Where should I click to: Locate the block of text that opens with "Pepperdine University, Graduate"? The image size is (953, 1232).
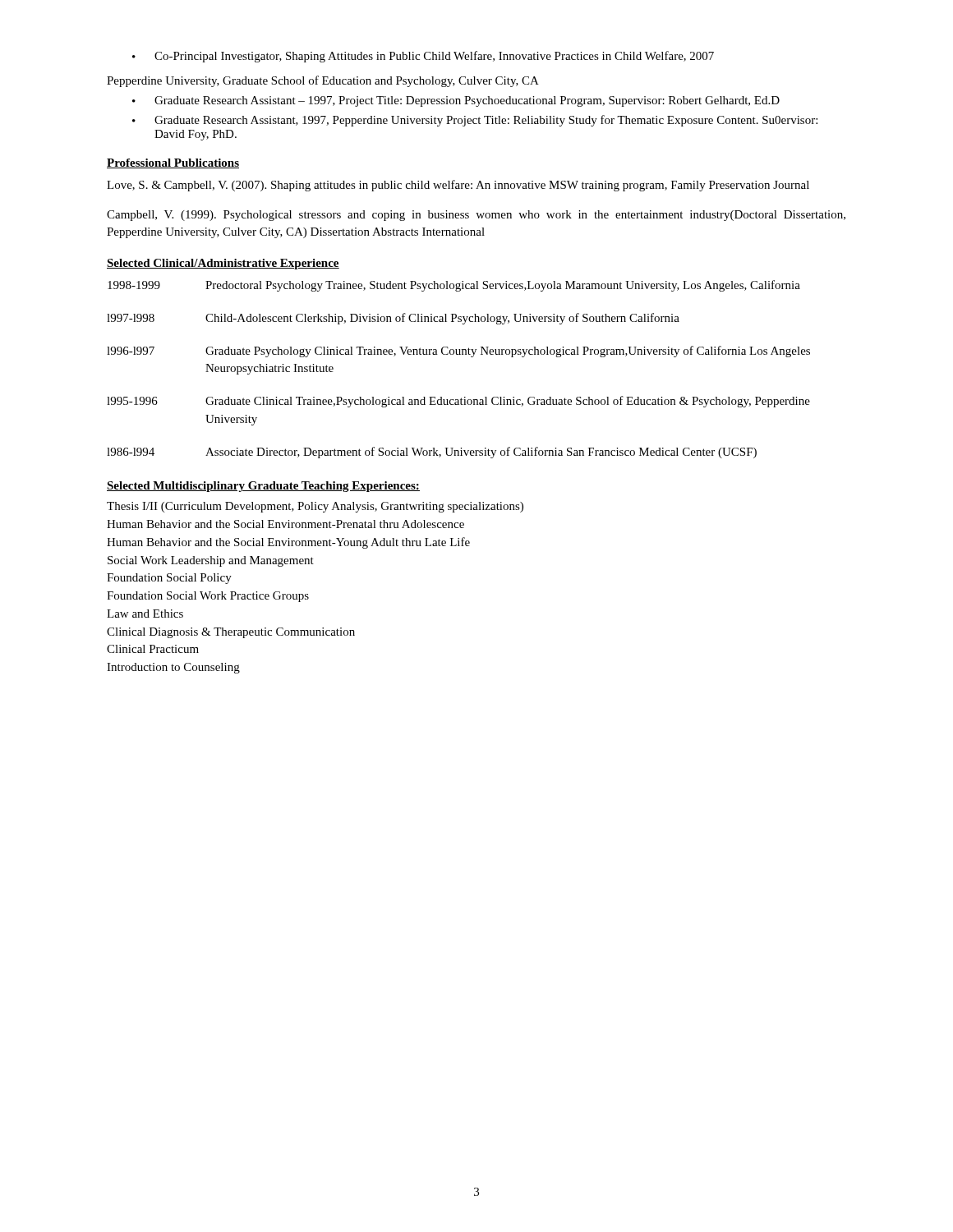click(323, 81)
